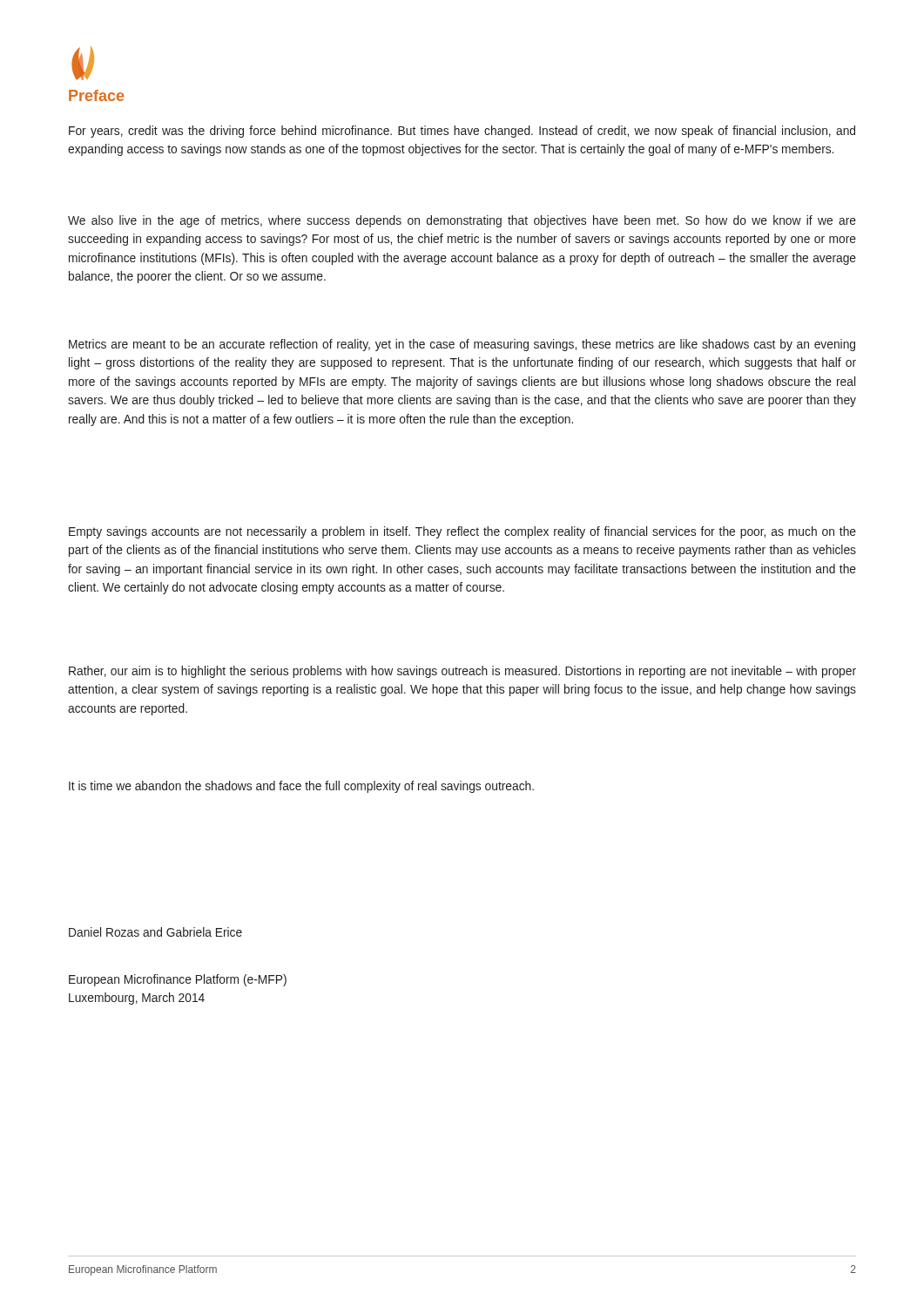The image size is (924, 1307).
Task: Navigate to the text block starting "Rather, our aim is to highlight the serious"
Action: click(462, 690)
